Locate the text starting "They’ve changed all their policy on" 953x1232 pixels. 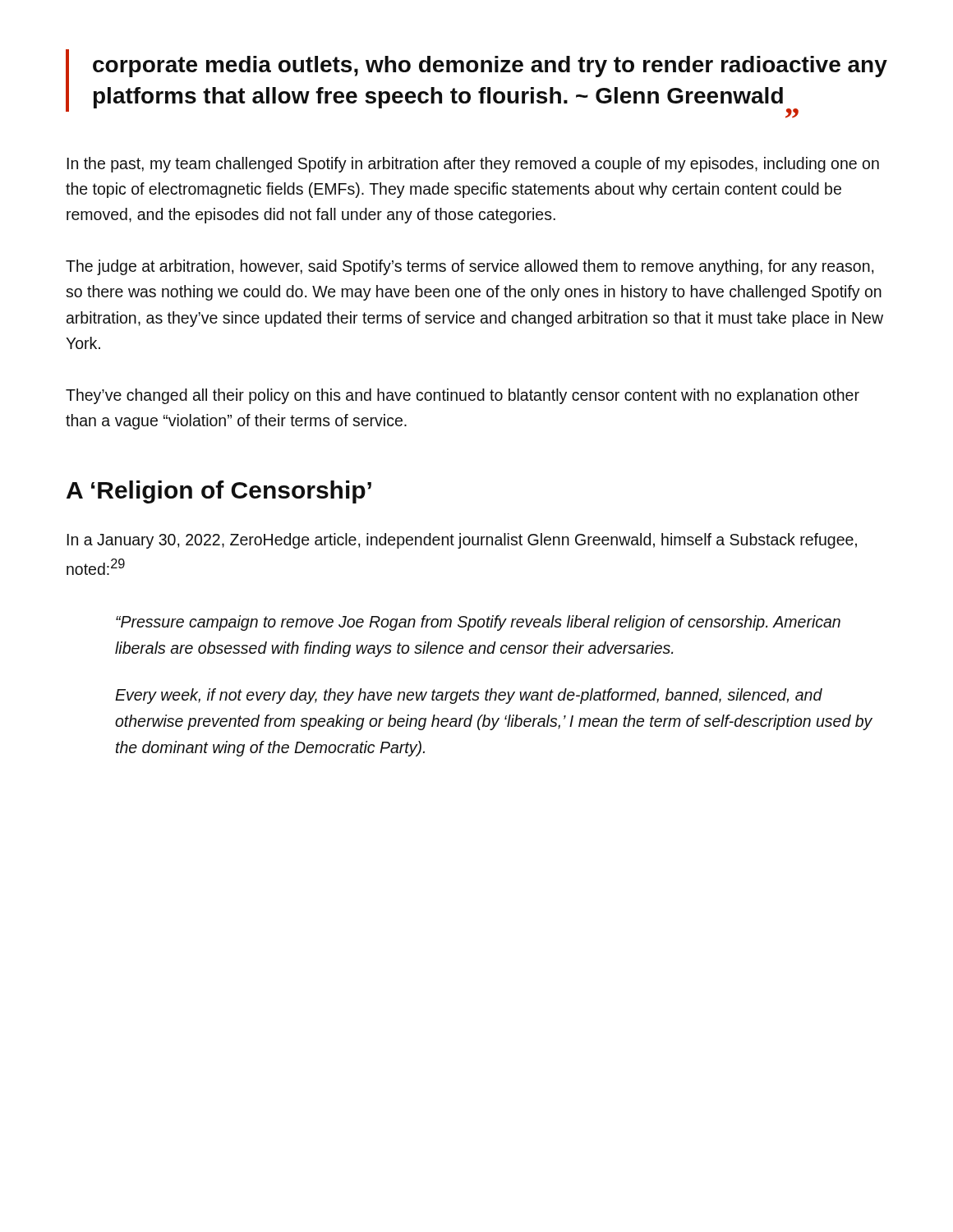click(462, 408)
